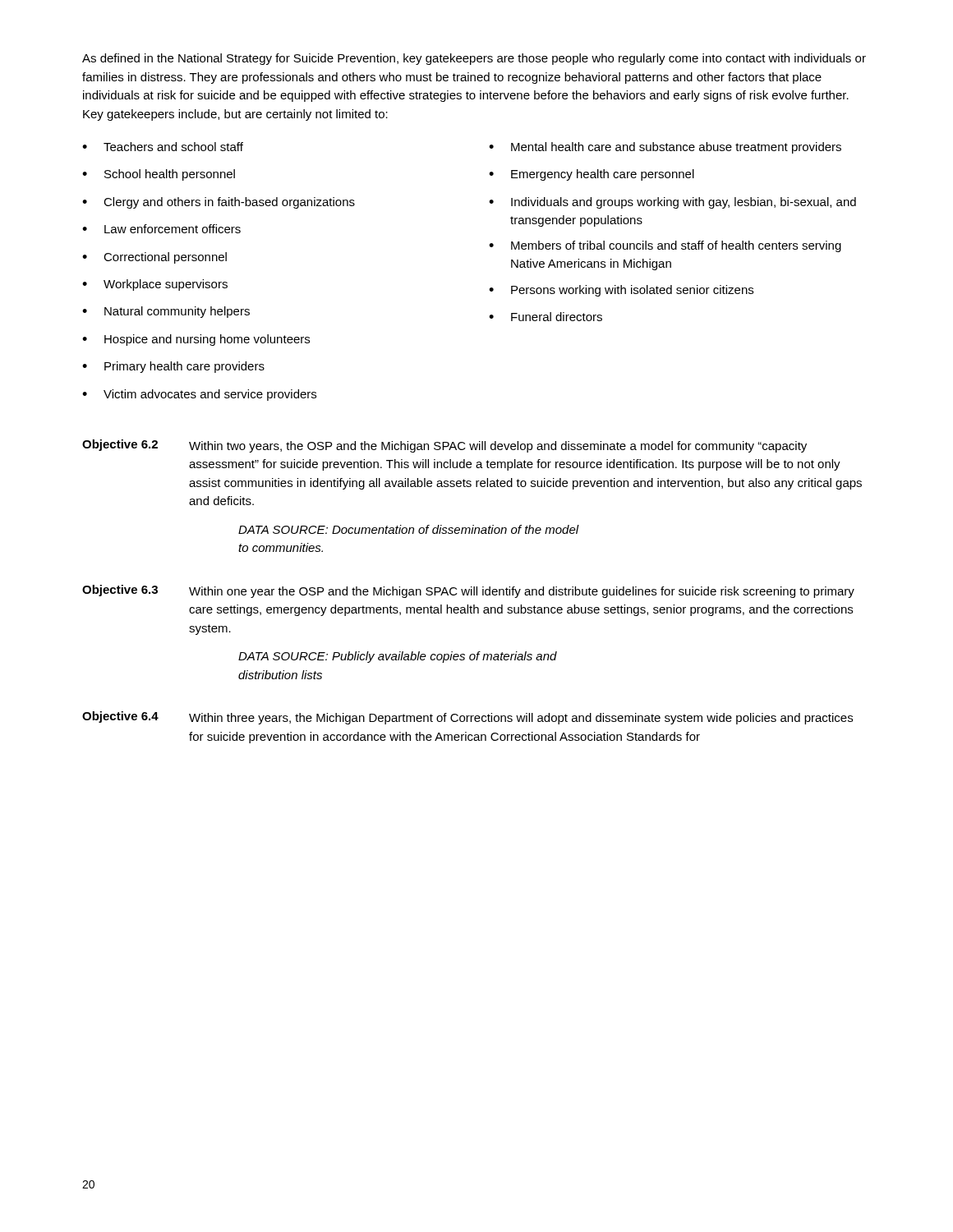Find the text block starting "• School health personnel"
The width and height of the screenshot is (953, 1232).
[159, 175]
